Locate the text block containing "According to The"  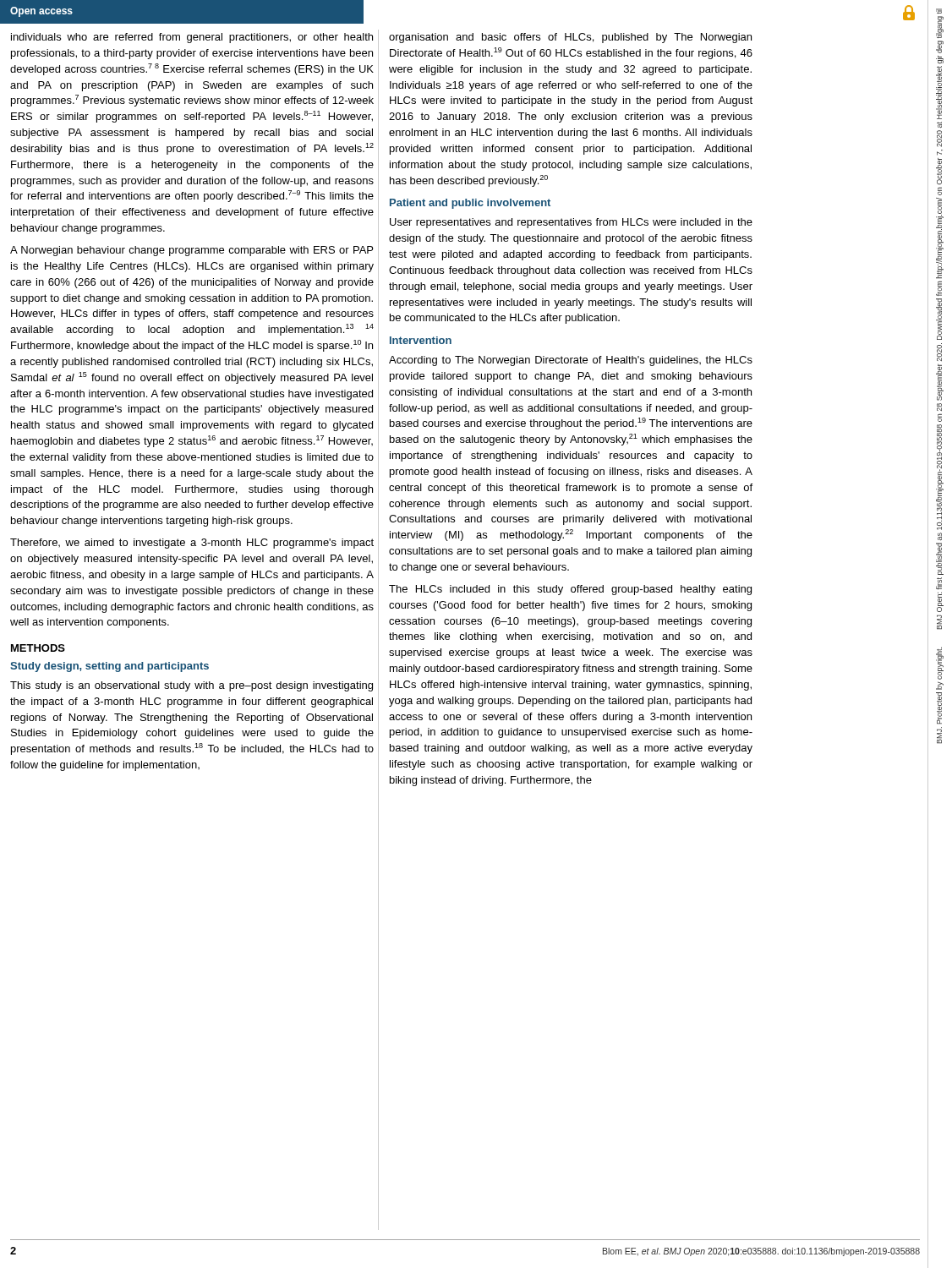pos(571,464)
